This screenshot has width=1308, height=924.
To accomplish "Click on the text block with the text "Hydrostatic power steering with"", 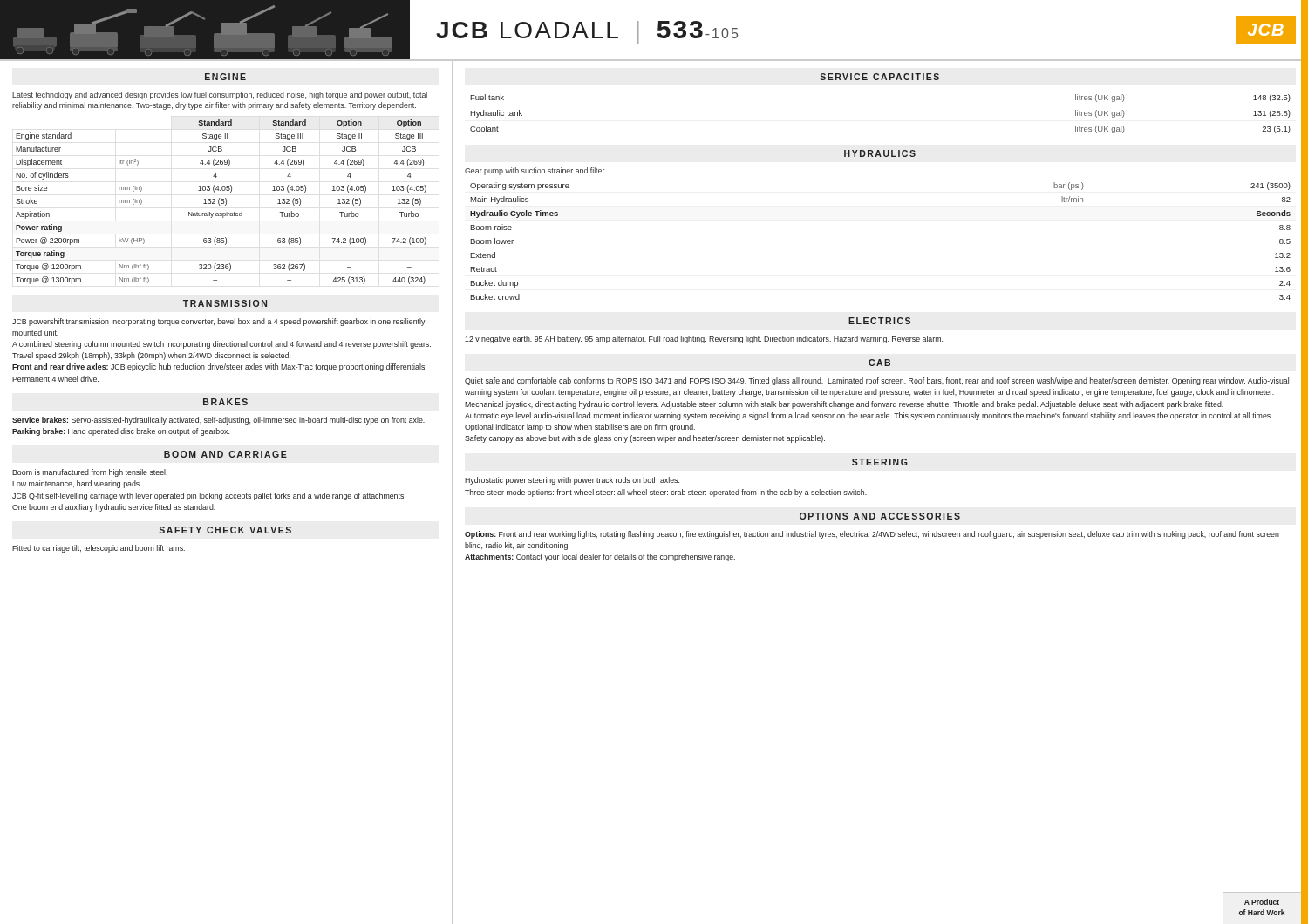I will 666,486.
